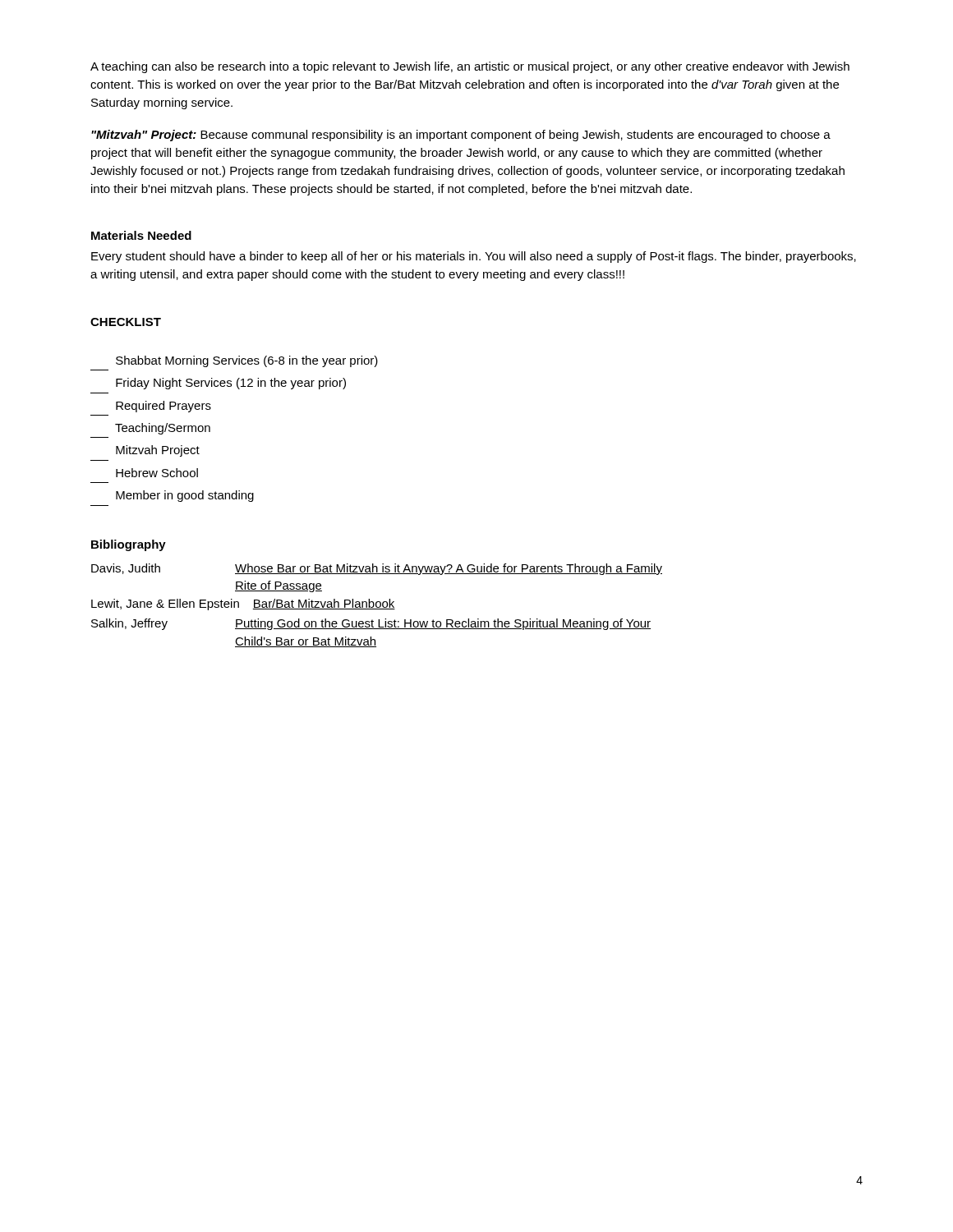Find the block on this page that starts "A teaching can also be research"
The height and width of the screenshot is (1232, 953).
(x=470, y=84)
